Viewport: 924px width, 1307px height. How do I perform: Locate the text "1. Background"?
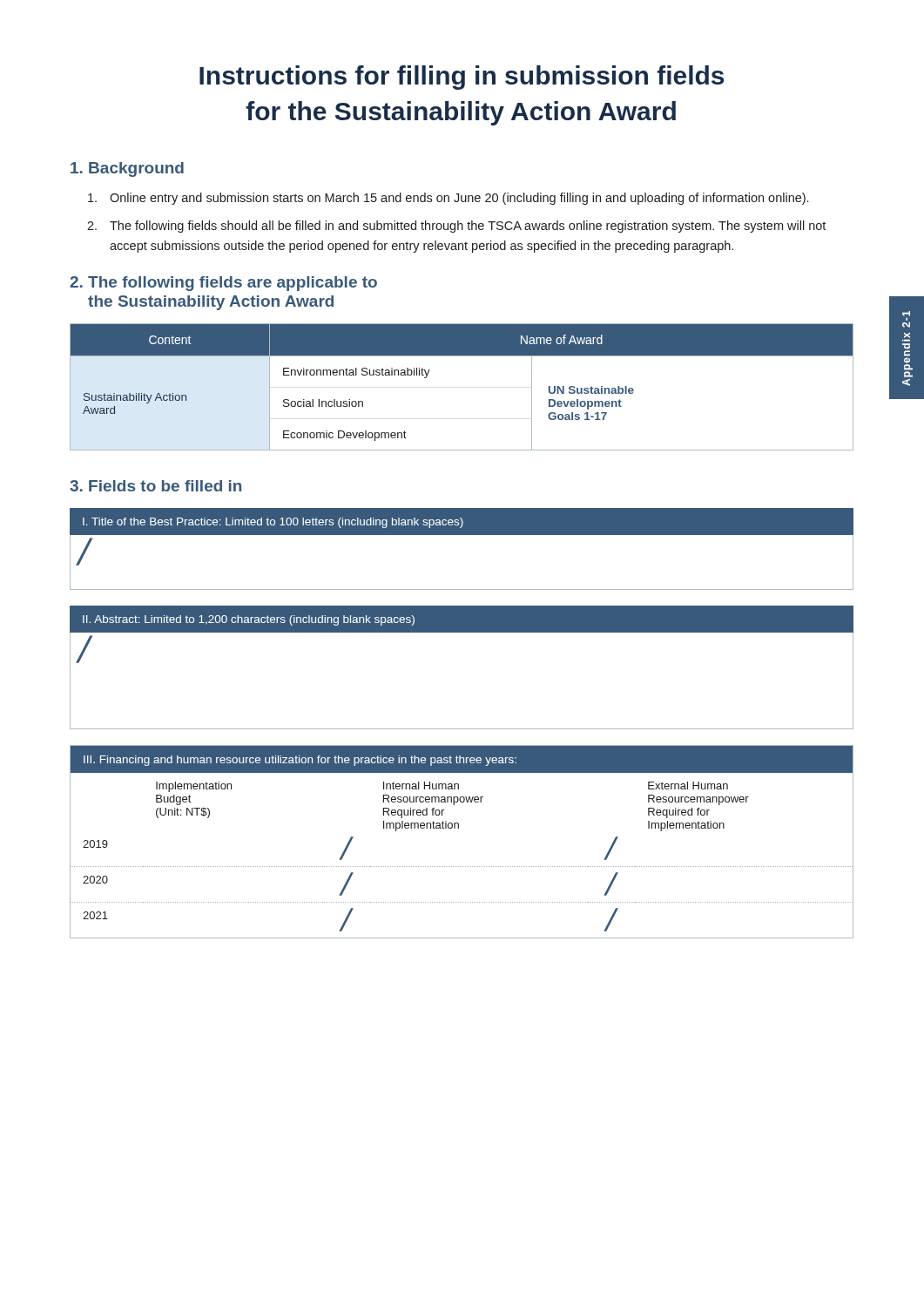click(127, 168)
